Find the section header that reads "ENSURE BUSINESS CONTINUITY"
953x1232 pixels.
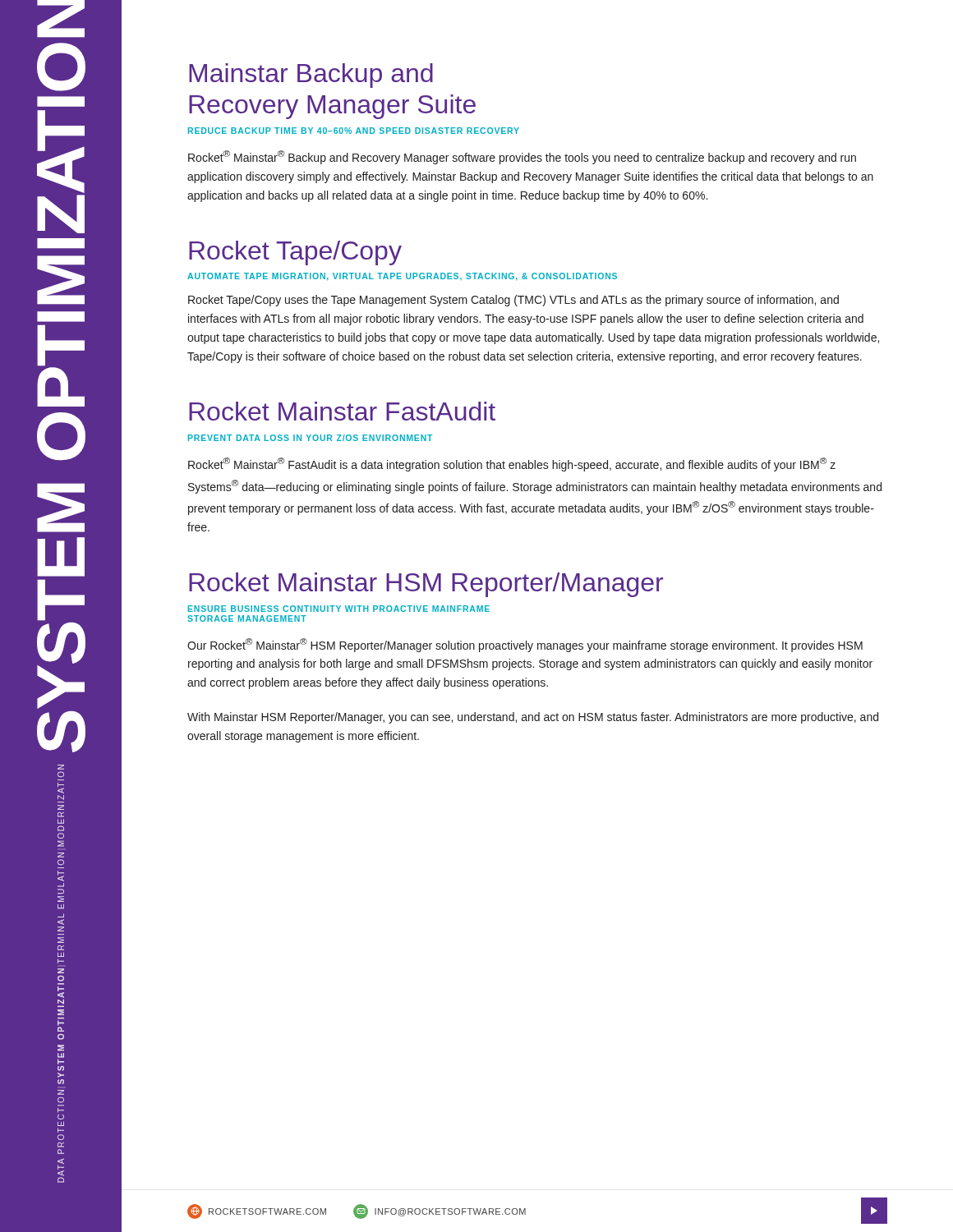point(339,613)
